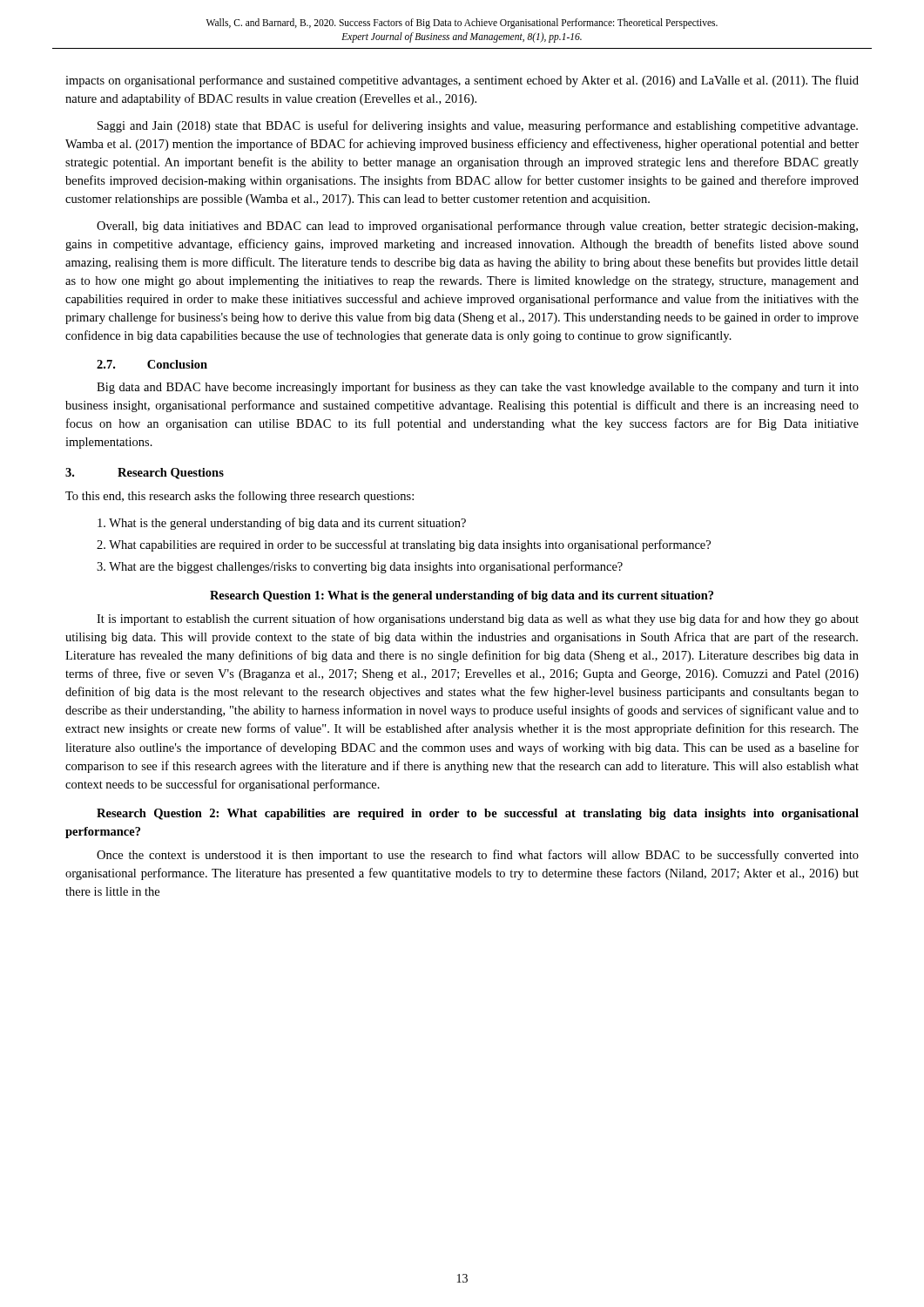
Task: Navigate to the block starting "Research Question 1: What is the general understanding"
Action: pos(462,595)
